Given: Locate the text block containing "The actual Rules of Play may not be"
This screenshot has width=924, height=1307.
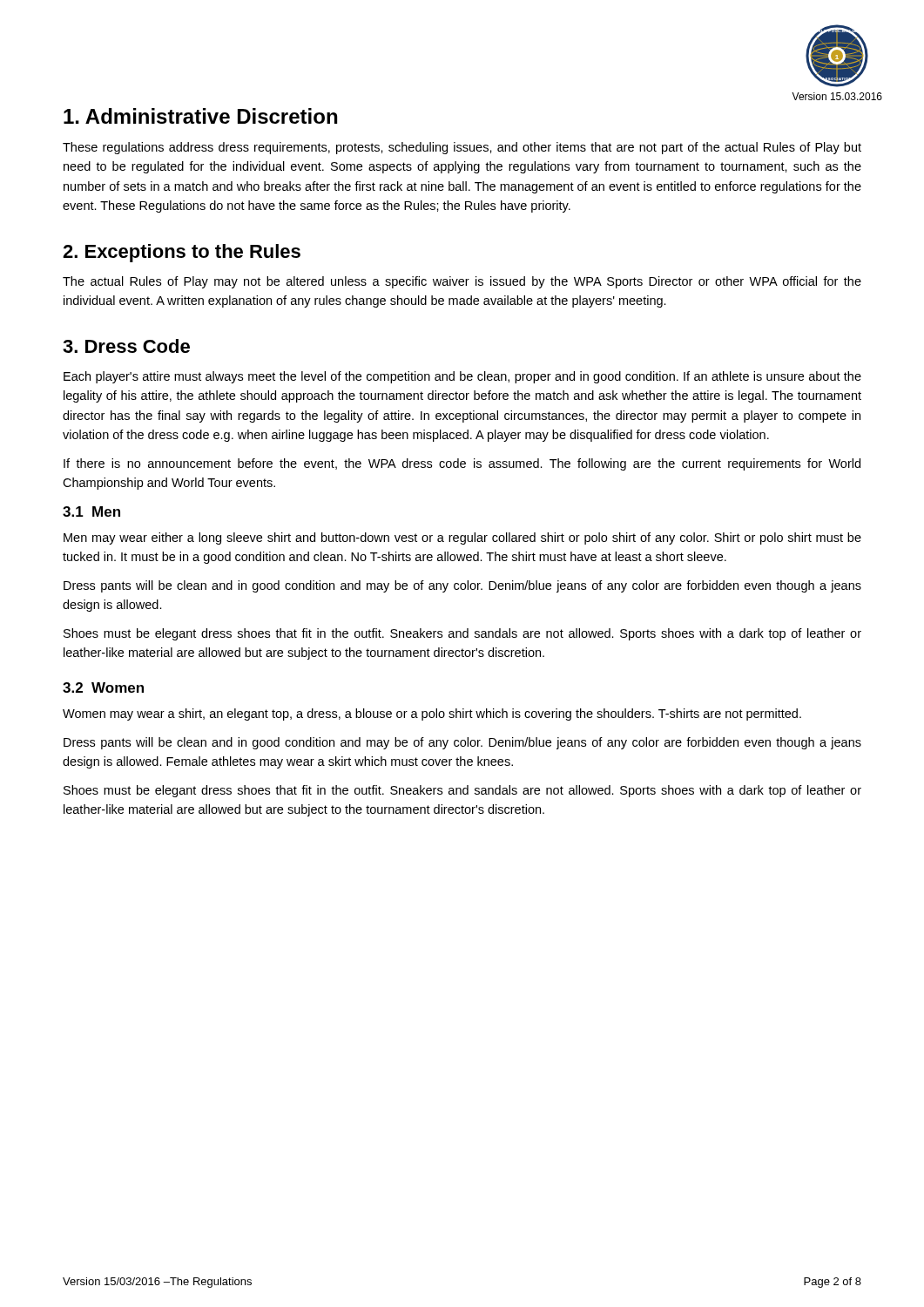Looking at the screenshot, I should click(462, 291).
